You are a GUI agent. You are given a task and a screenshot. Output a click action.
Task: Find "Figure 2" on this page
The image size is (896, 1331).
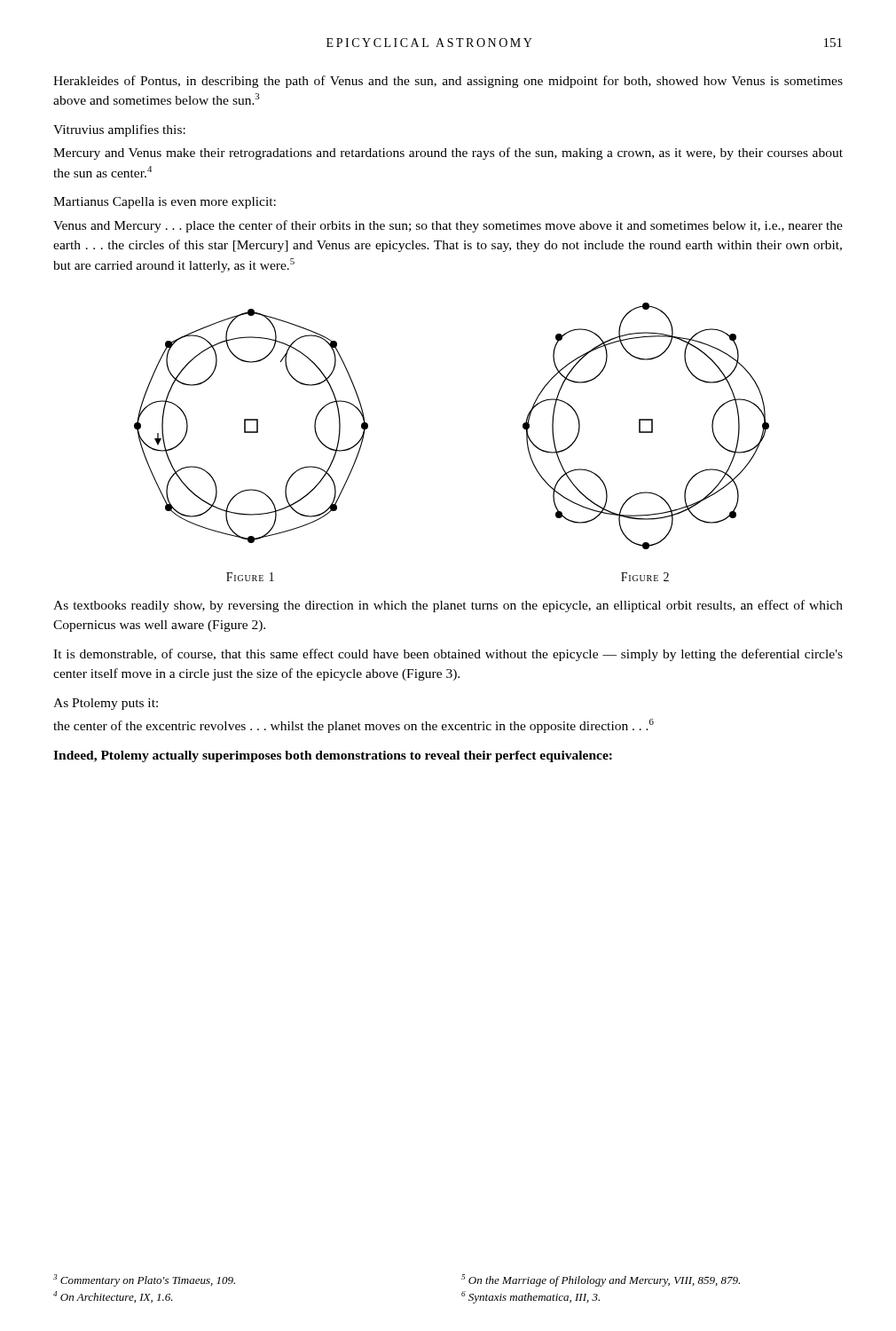coord(645,577)
